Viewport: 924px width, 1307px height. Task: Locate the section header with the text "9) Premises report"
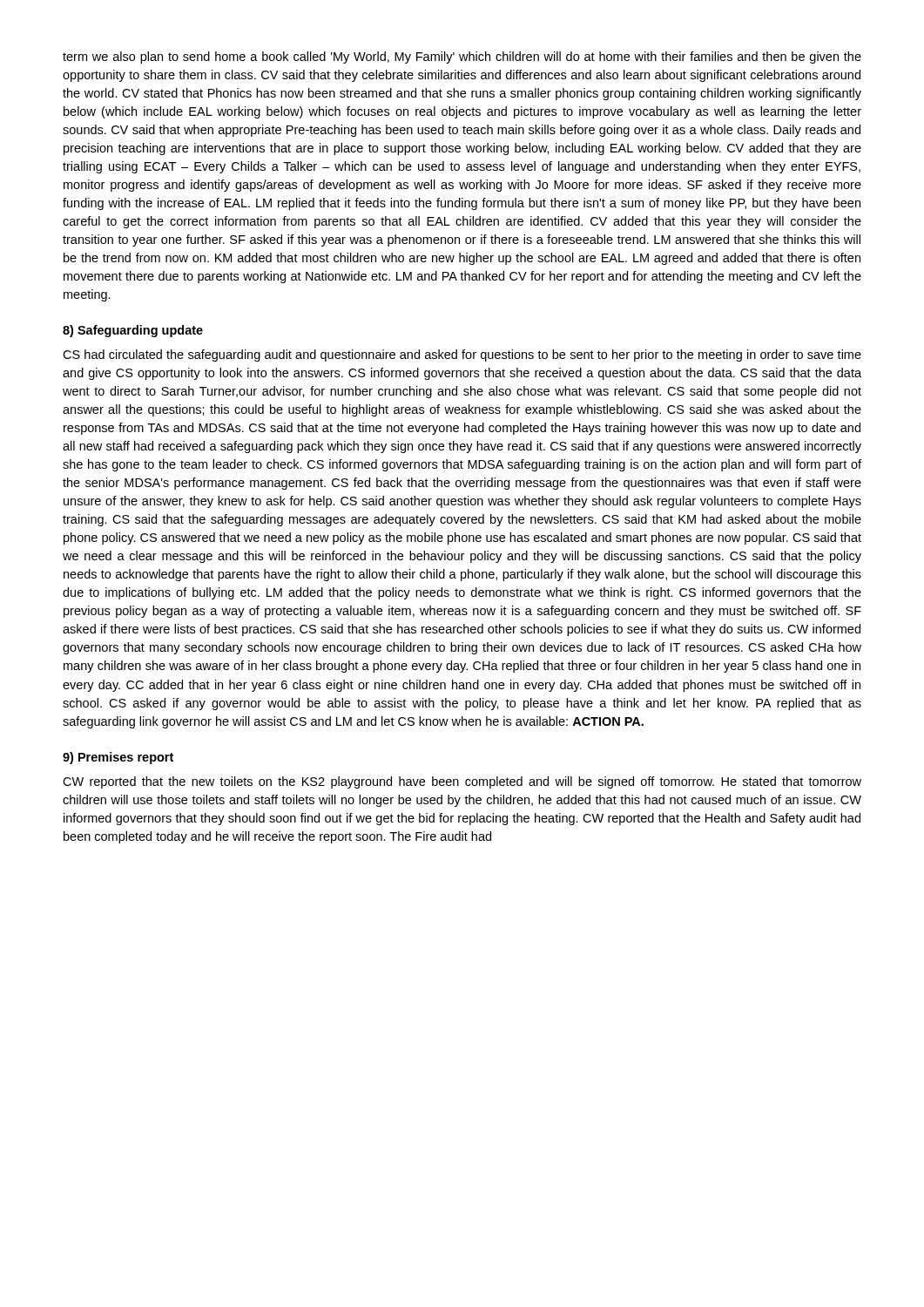[118, 757]
